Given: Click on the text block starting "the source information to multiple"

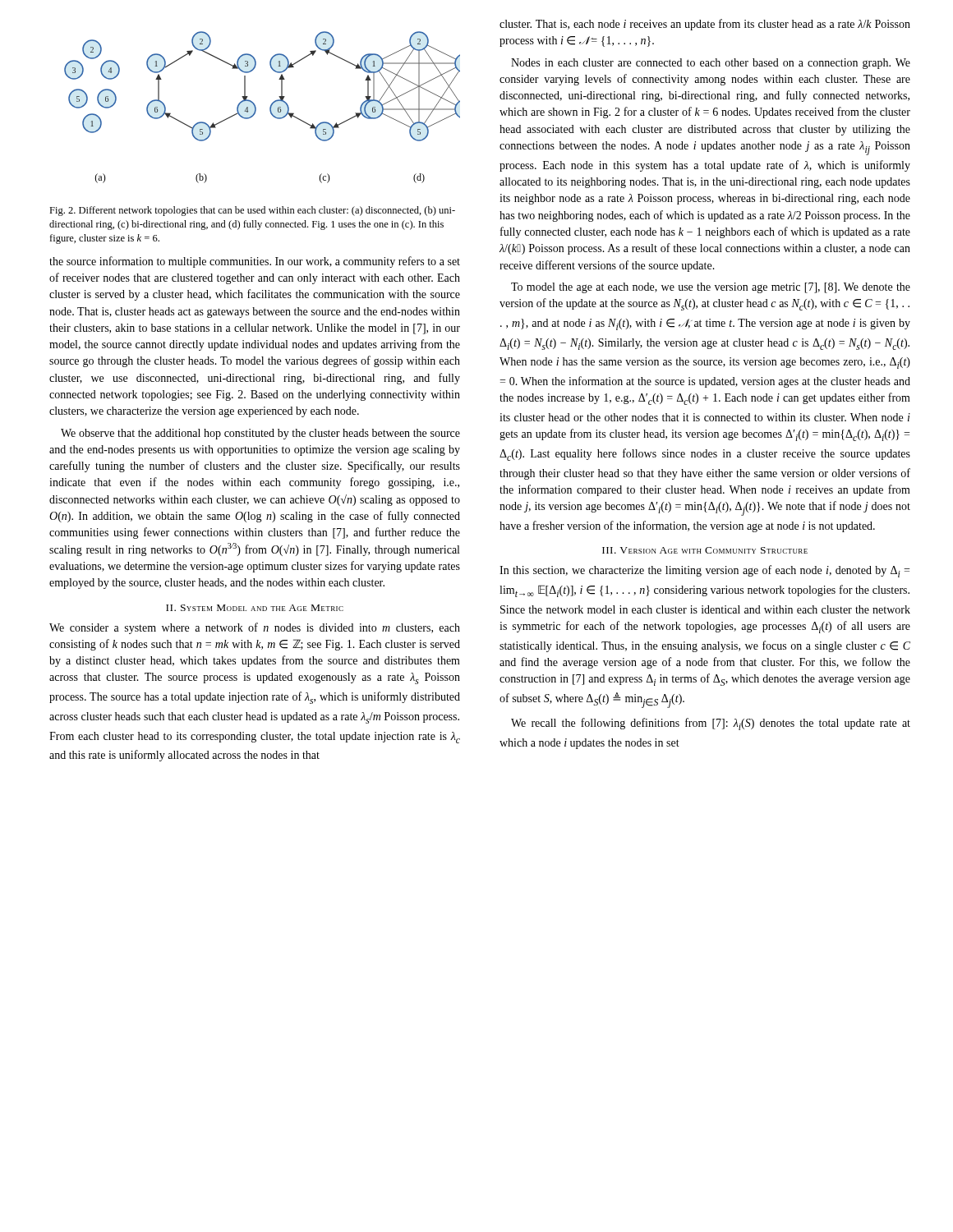Looking at the screenshot, I should pyautogui.click(x=255, y=423).
